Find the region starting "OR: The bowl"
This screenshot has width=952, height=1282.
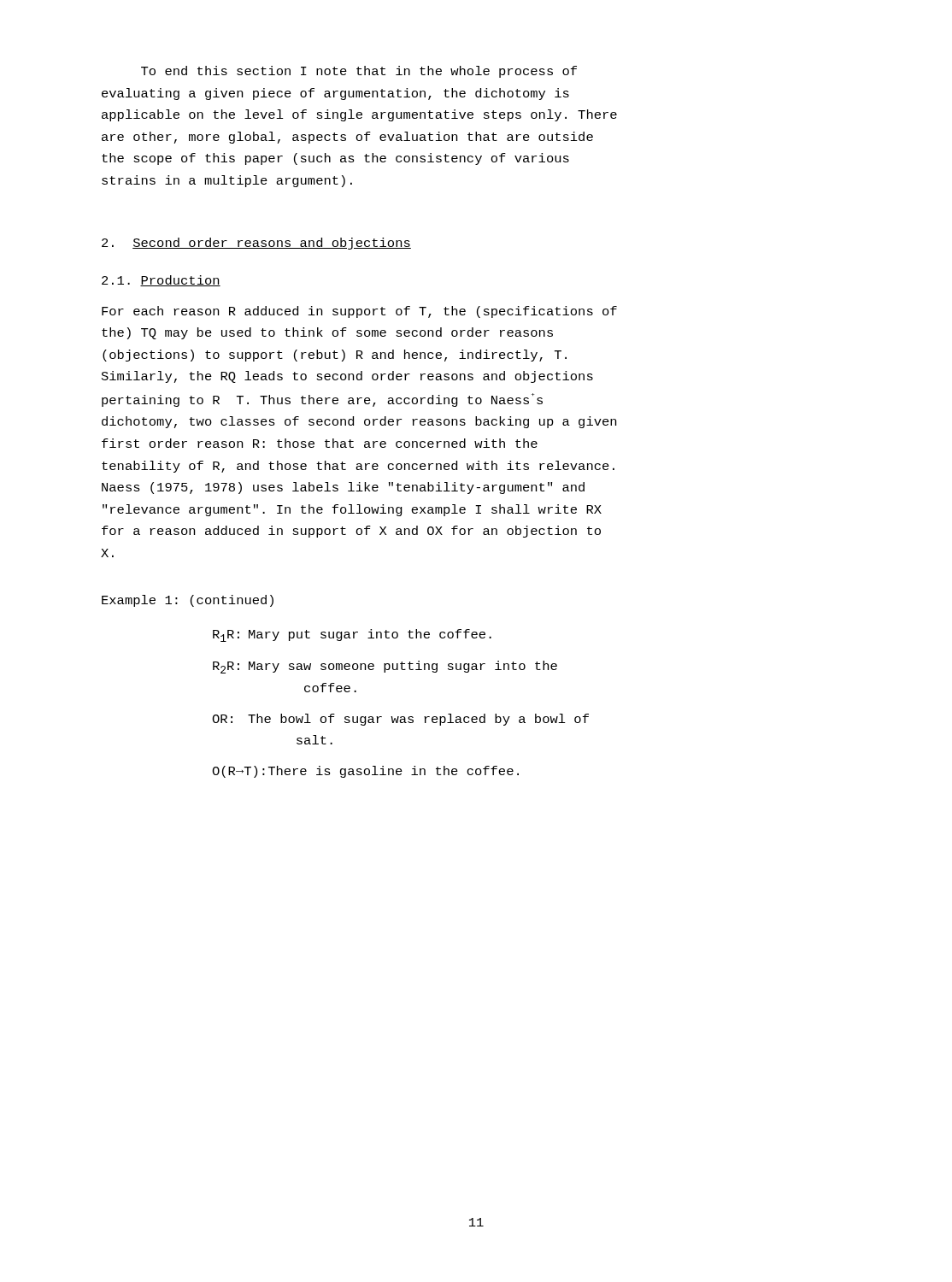401,731
